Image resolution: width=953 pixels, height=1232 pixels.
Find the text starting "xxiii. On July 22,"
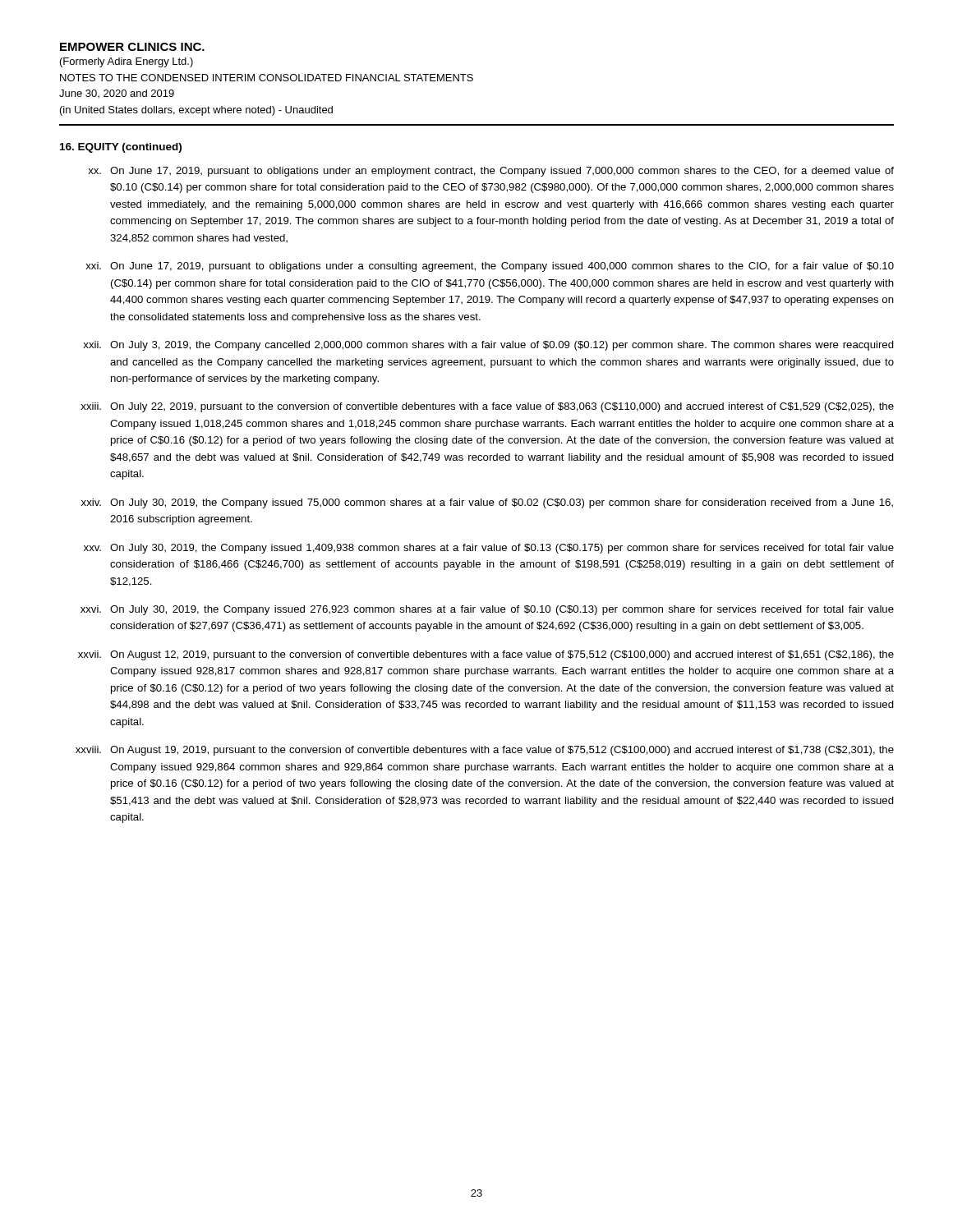point(476,441)
